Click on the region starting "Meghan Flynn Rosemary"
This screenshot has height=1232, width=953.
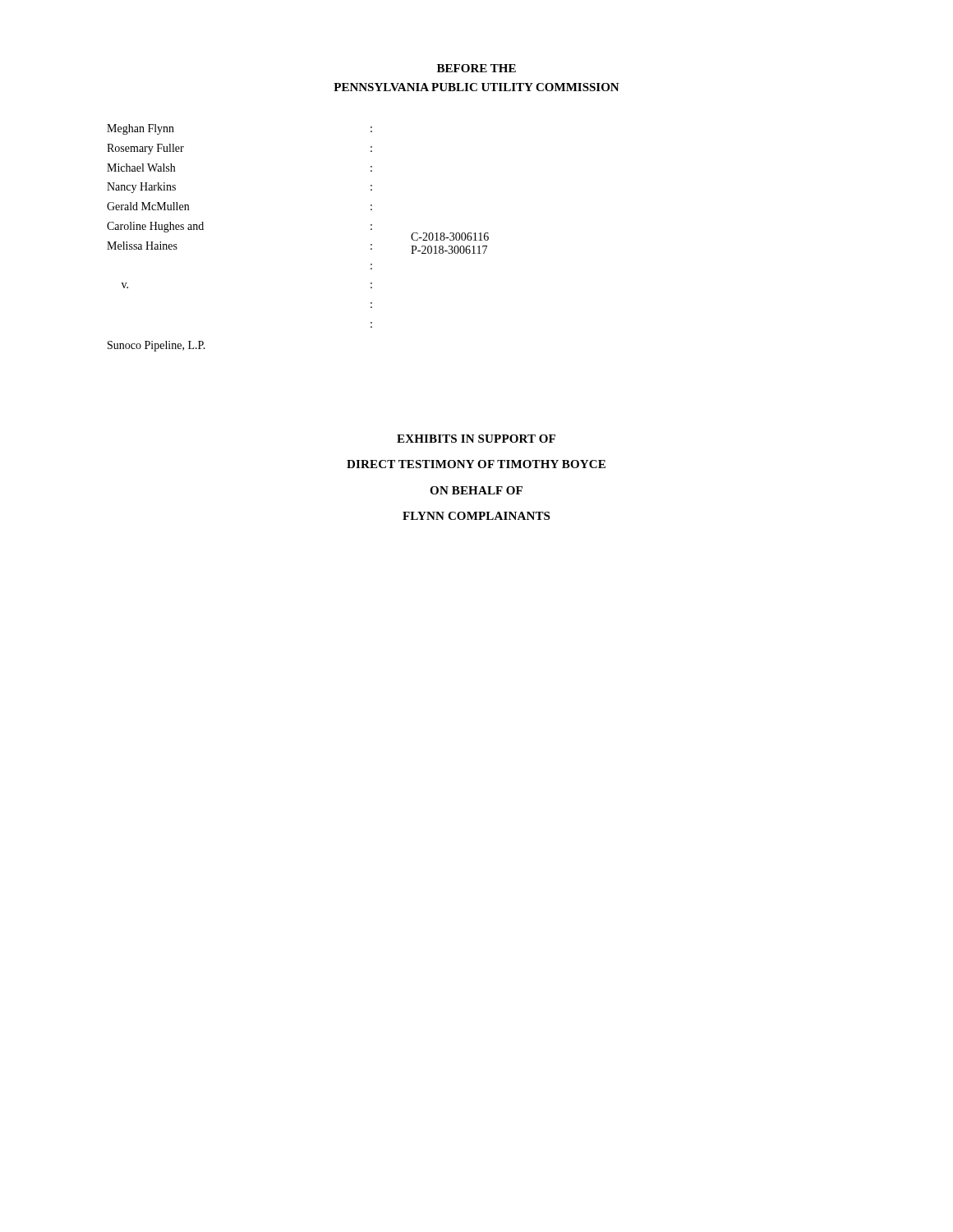(155, 207)
